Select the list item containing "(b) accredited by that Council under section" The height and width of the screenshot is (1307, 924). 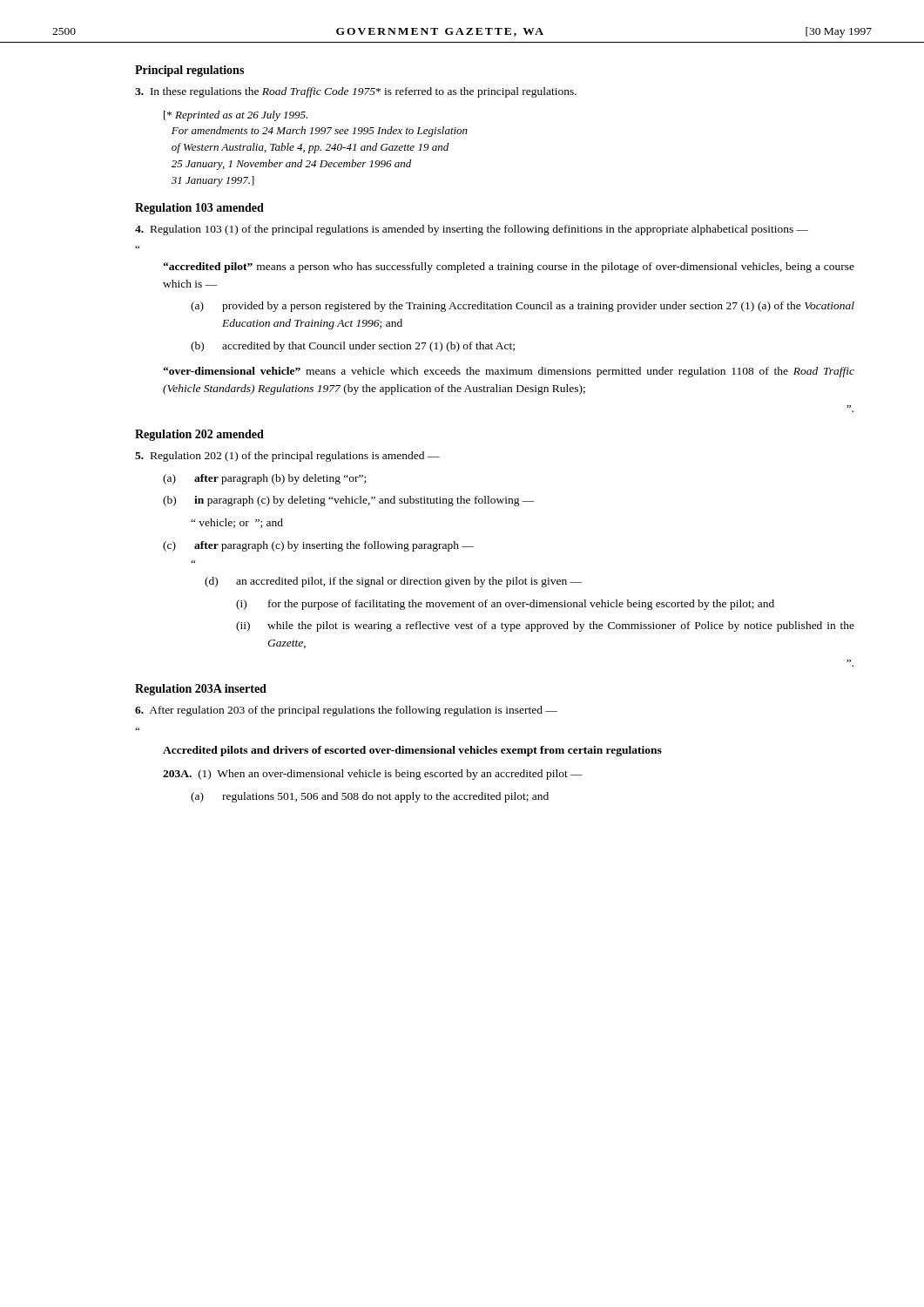523,345
